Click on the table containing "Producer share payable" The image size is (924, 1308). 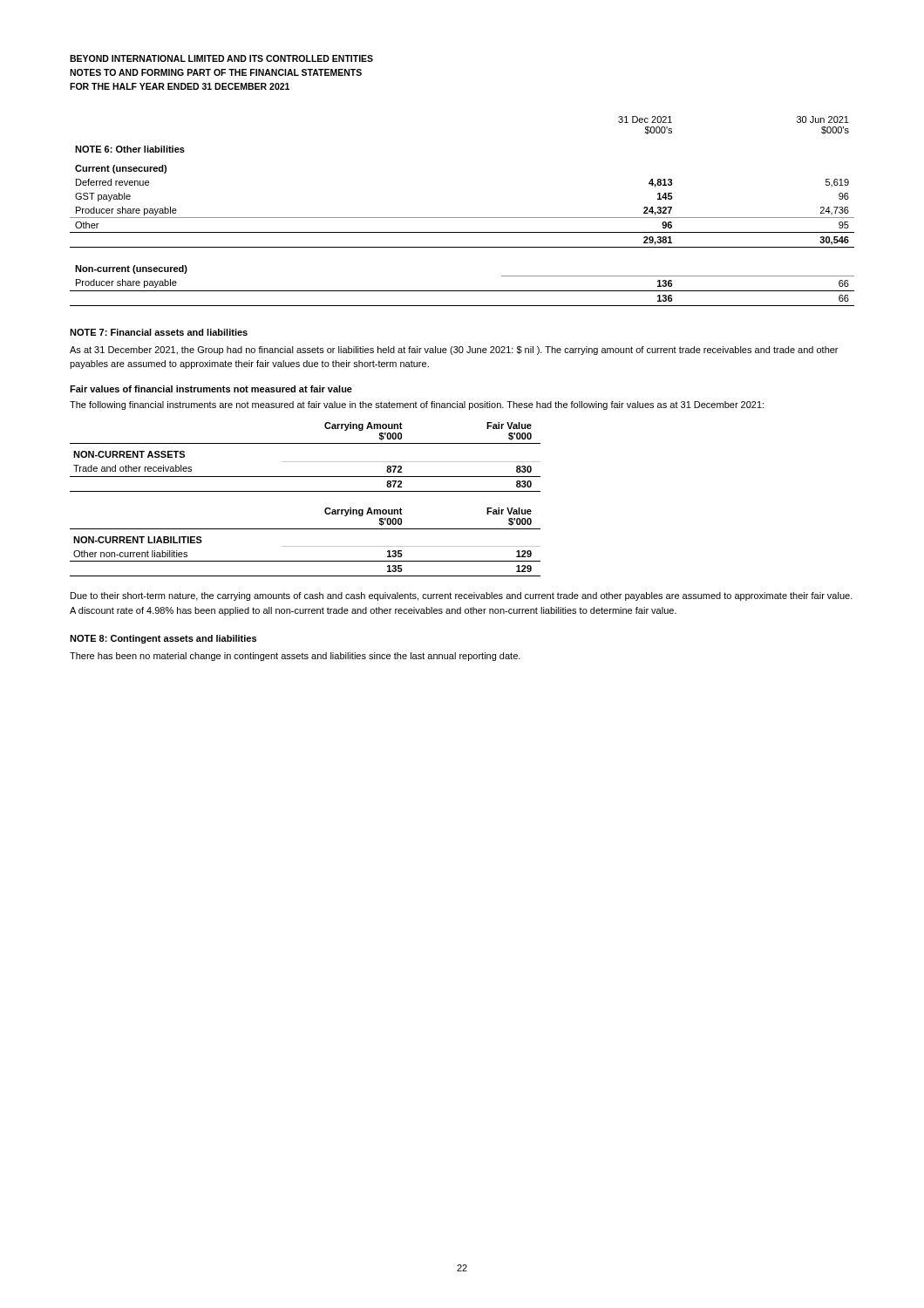click(x=462, y=209)
